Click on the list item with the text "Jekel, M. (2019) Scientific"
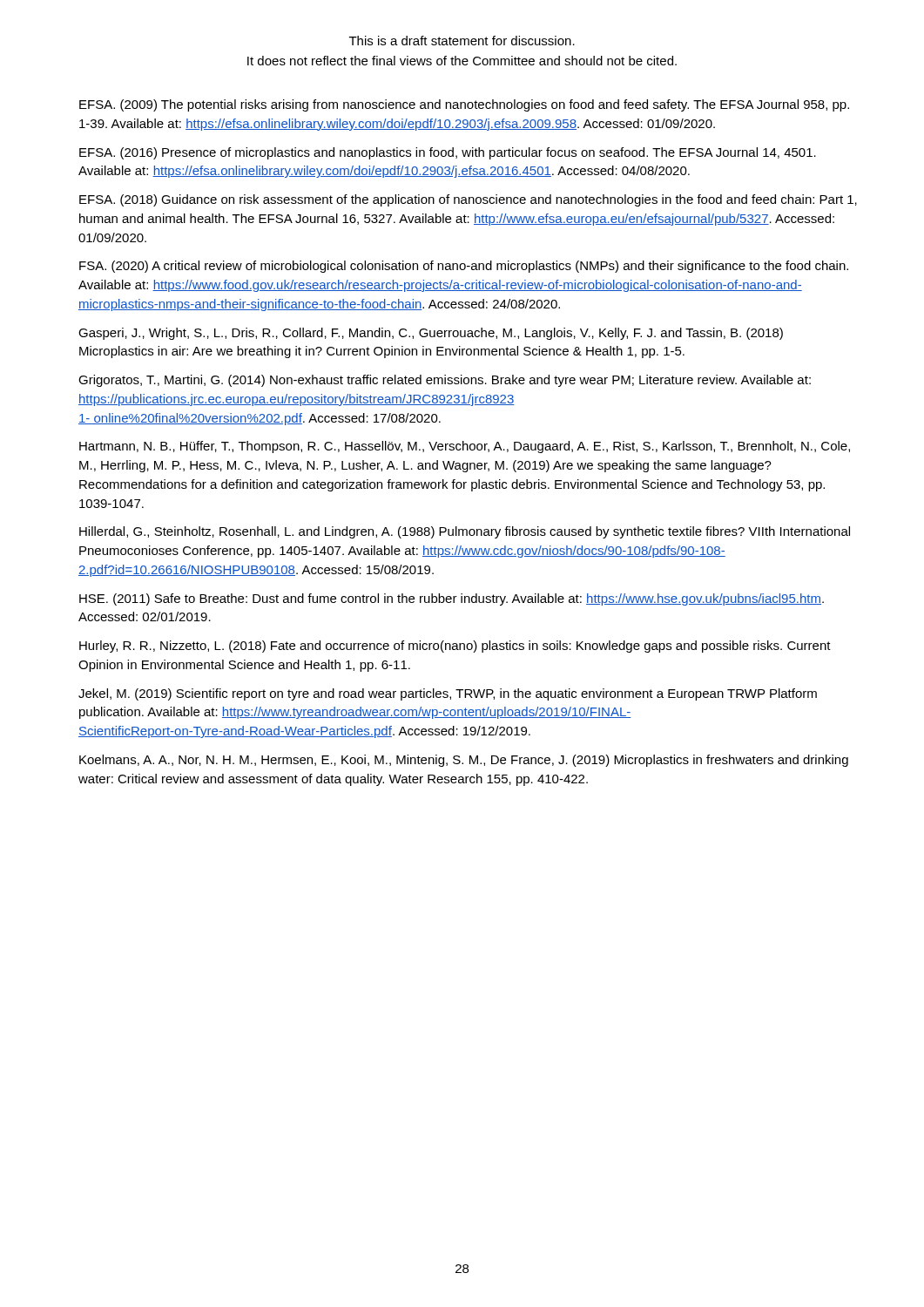This screenshot has height=1307, width=924. coord(470,712)
